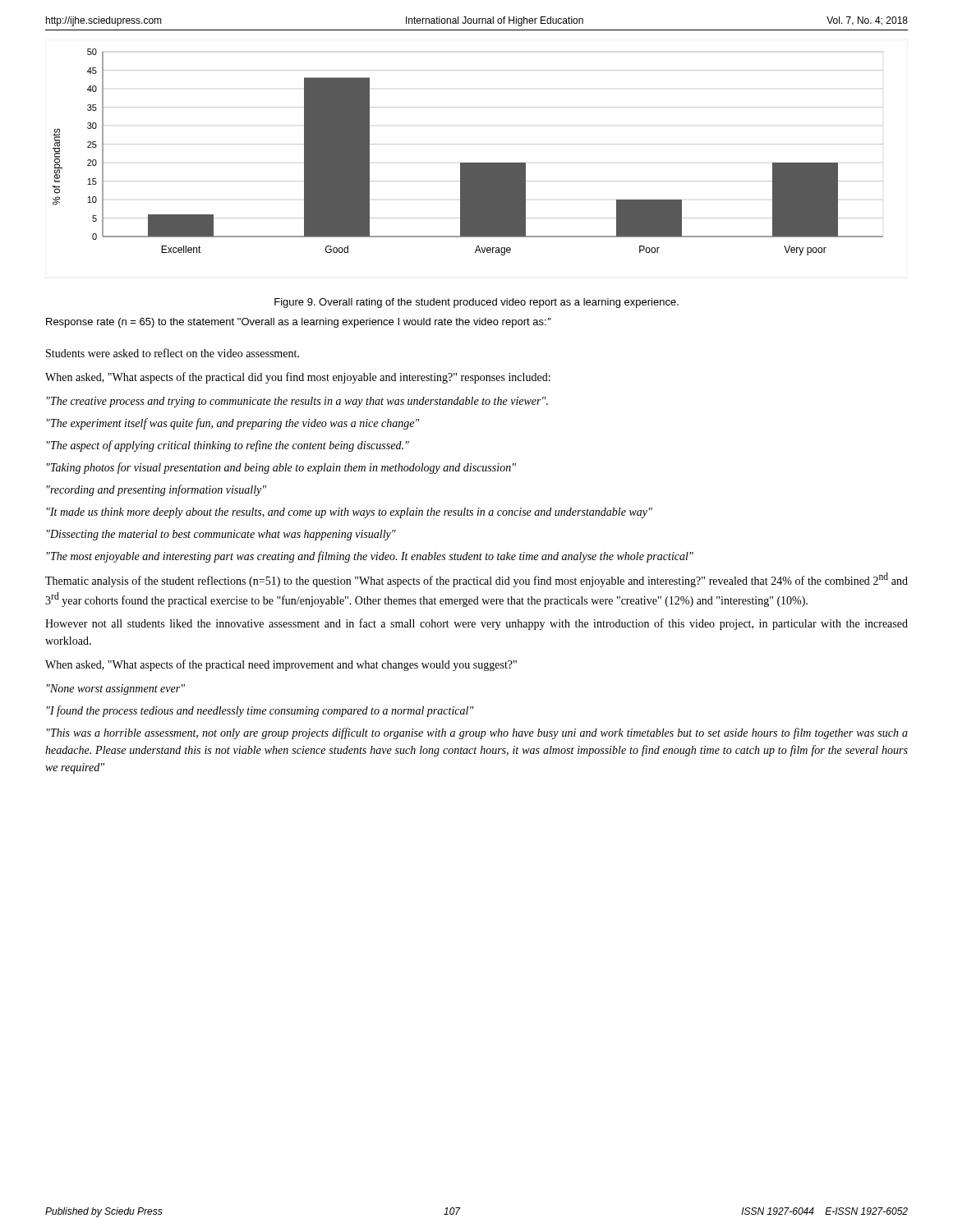Locate the block of text that opens with ""This was a horrible assessment,"

click(476, 751)
